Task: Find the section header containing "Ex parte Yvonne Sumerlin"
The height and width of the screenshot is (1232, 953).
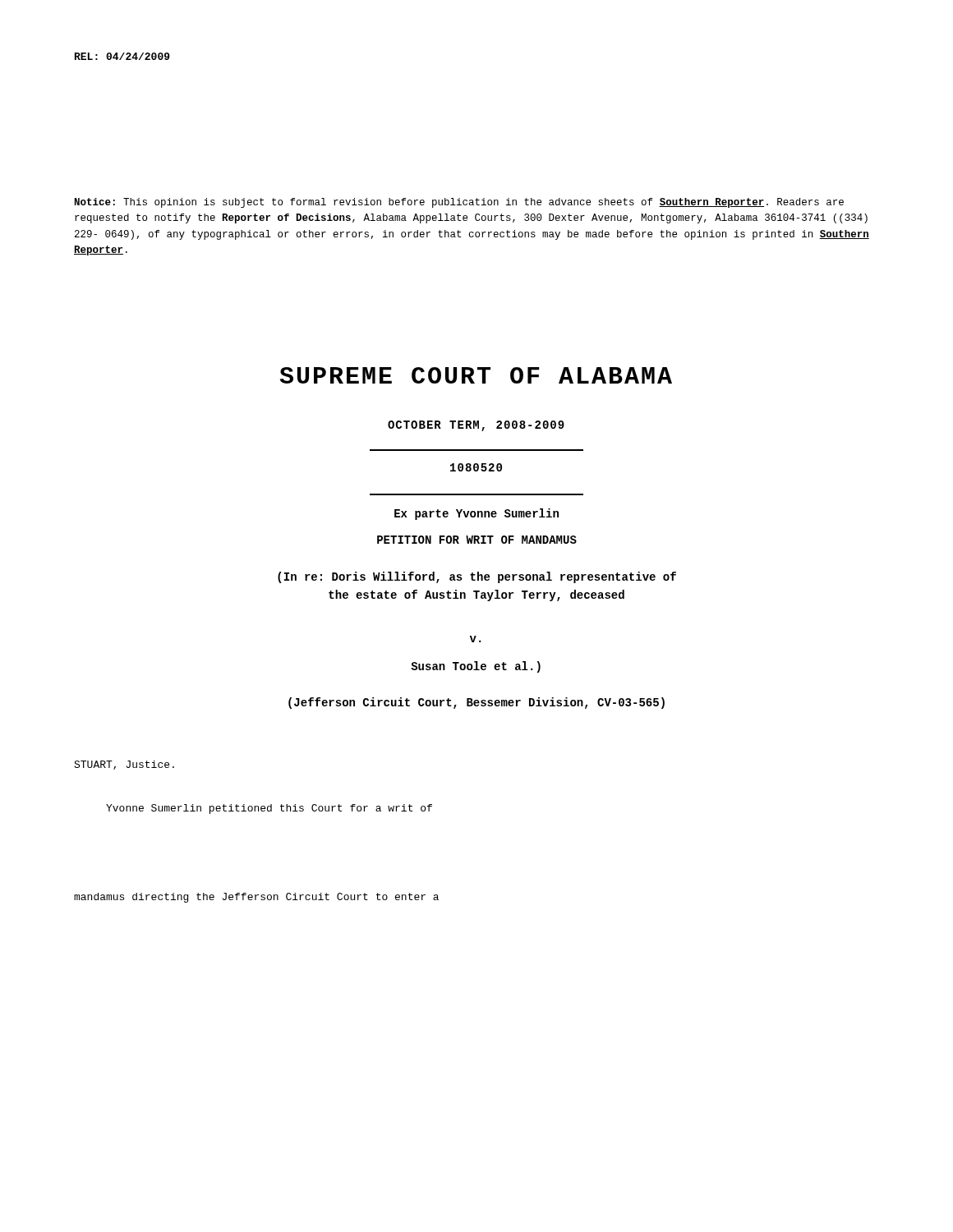Action: click(476, 514)
